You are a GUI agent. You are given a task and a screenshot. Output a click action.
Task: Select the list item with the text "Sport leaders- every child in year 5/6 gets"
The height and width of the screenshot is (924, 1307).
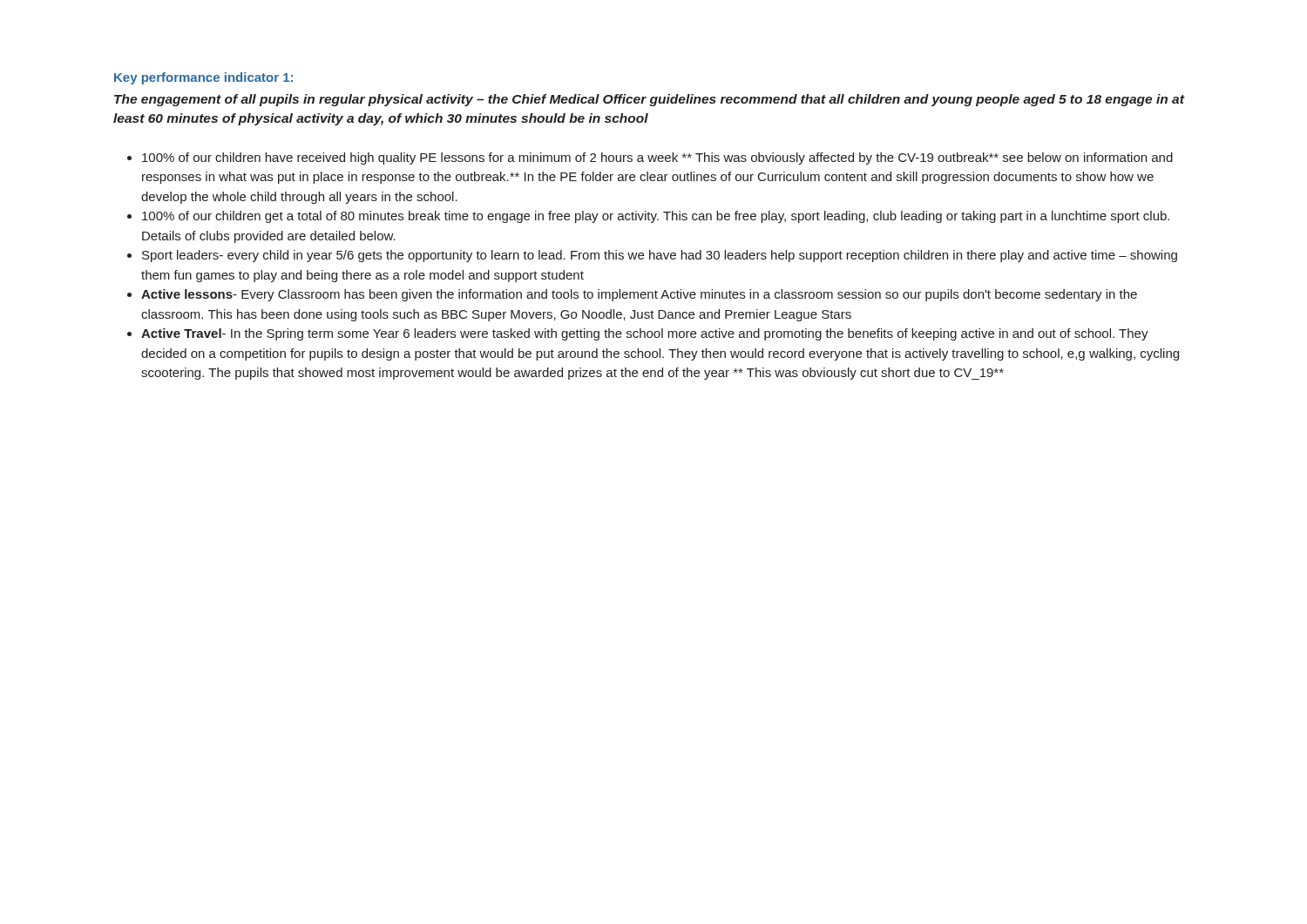[x=667, y=266]
